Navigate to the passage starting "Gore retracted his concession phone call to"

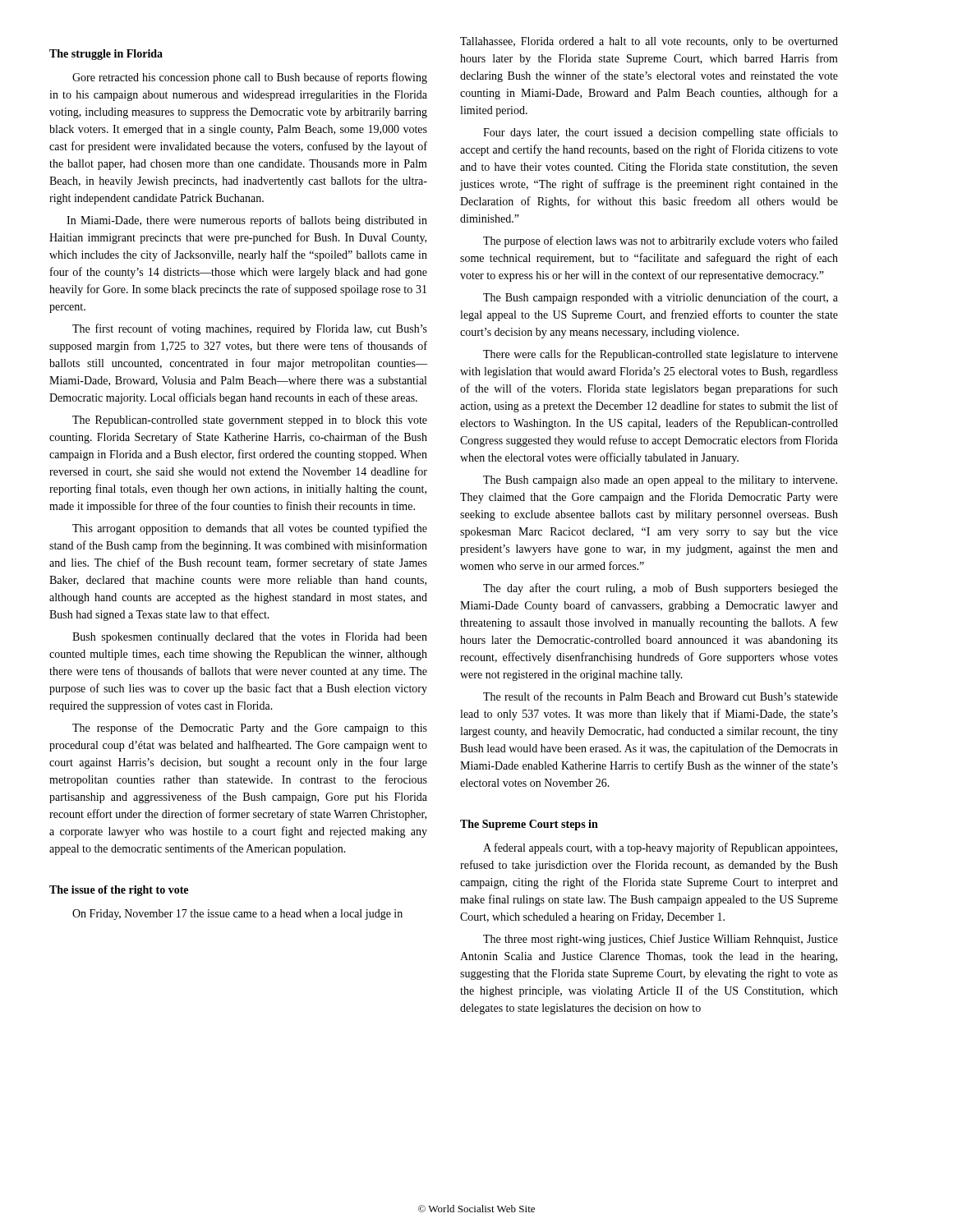pyautogui.click(x=238, y=138)
